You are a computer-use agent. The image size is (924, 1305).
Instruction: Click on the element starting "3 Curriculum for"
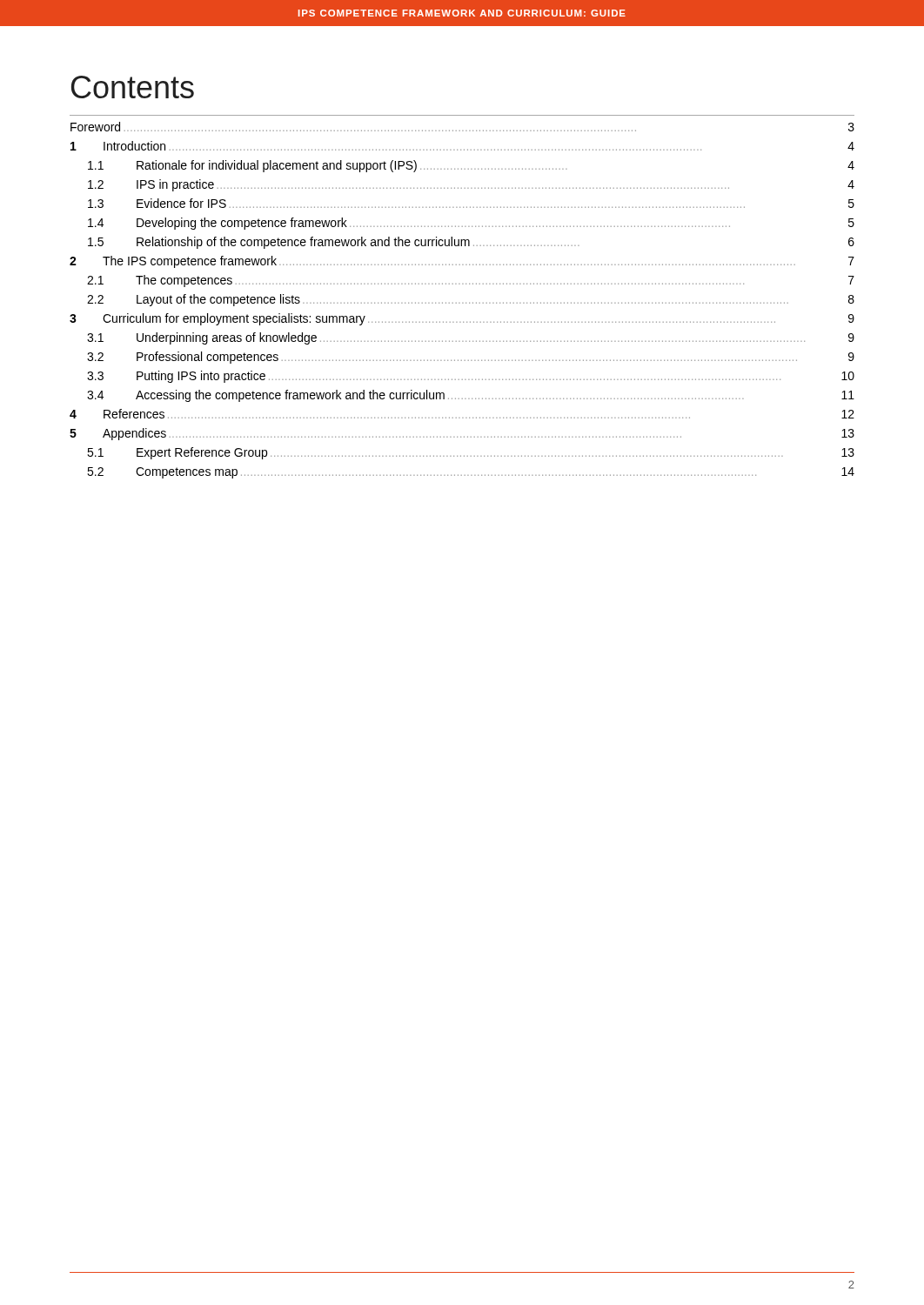pyautogui.click(x=462, y=318)
